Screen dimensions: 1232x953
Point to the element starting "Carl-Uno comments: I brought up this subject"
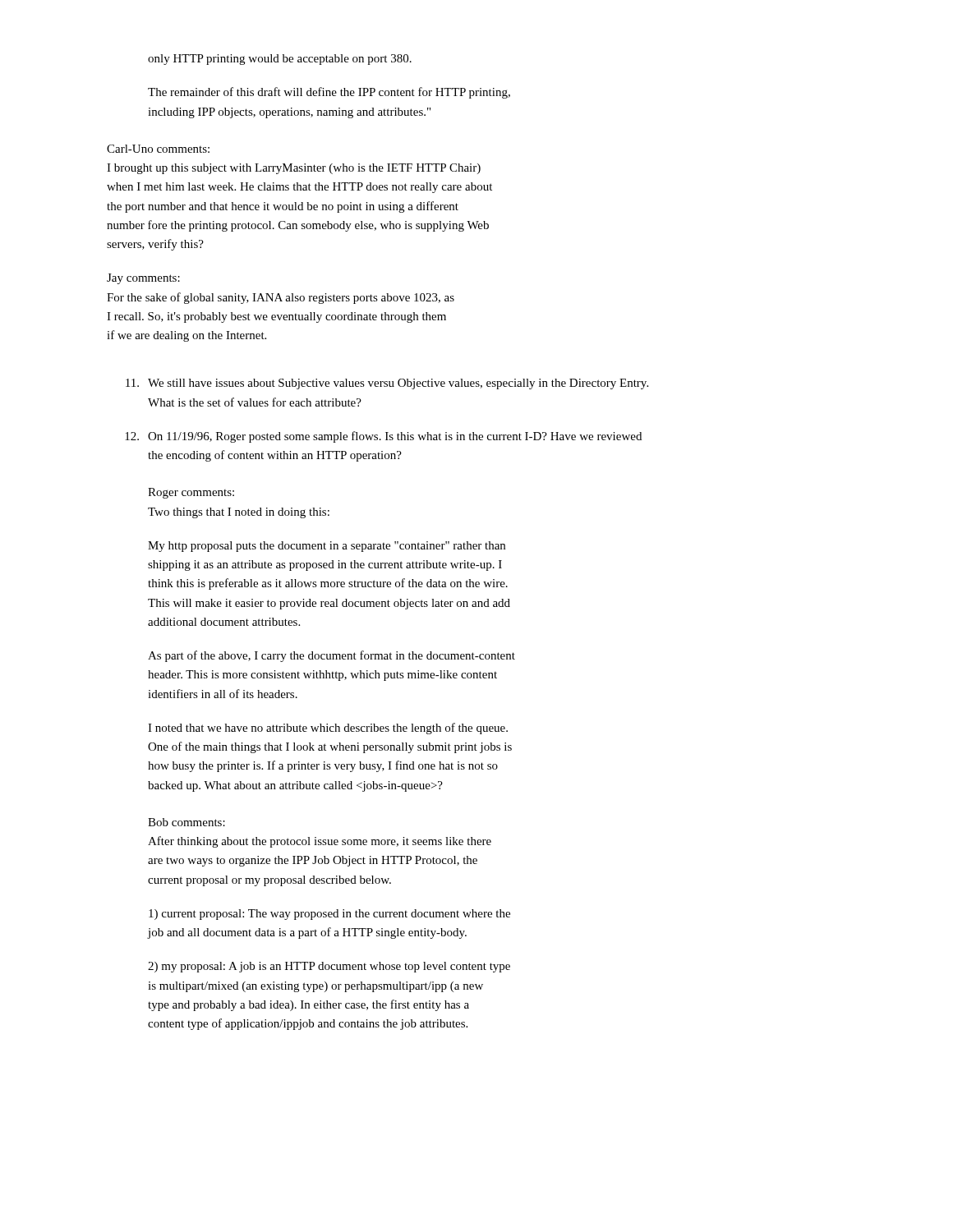pyautogui.click(x=300, y=196)
